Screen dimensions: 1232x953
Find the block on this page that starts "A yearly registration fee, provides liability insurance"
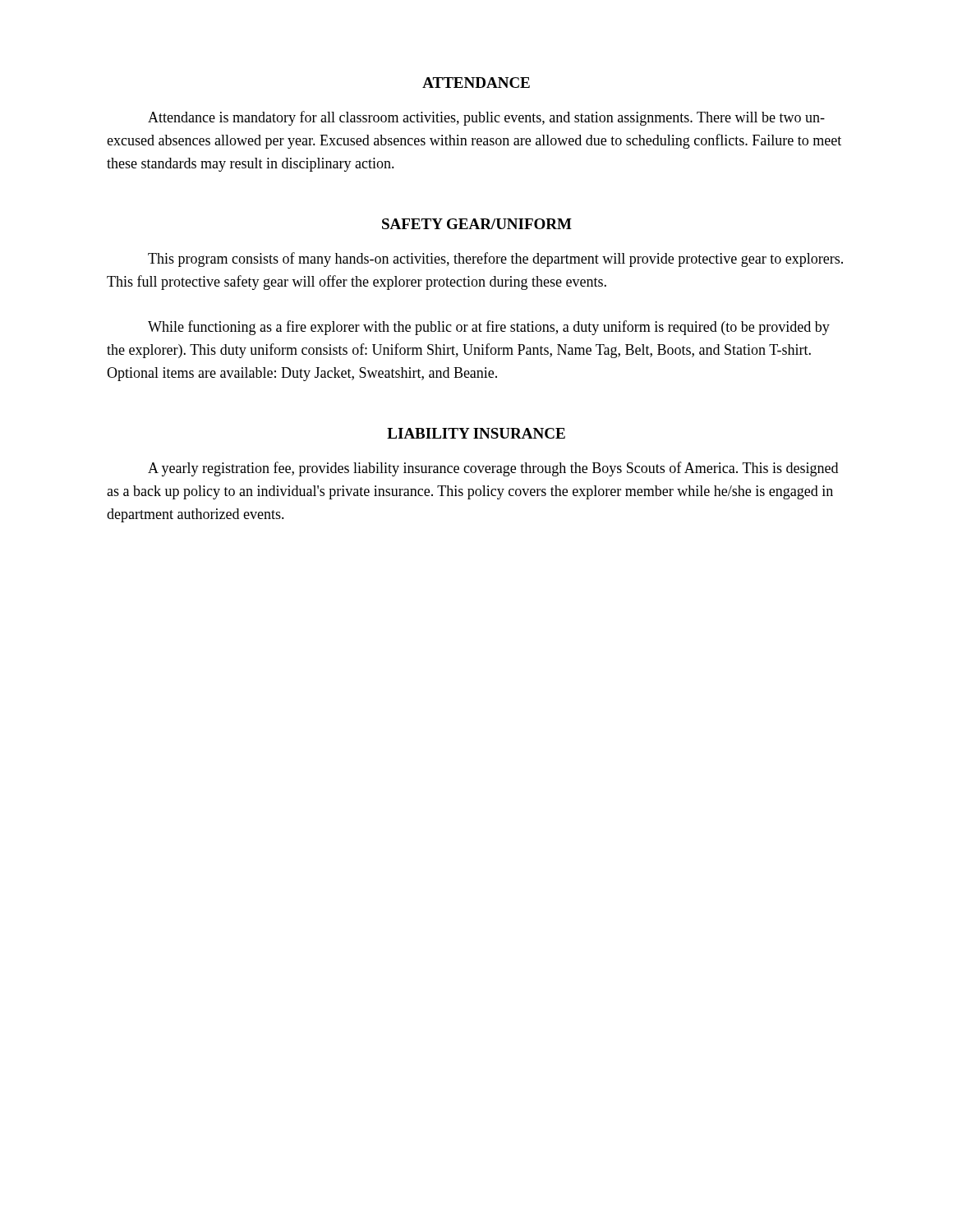pos(473,491)
